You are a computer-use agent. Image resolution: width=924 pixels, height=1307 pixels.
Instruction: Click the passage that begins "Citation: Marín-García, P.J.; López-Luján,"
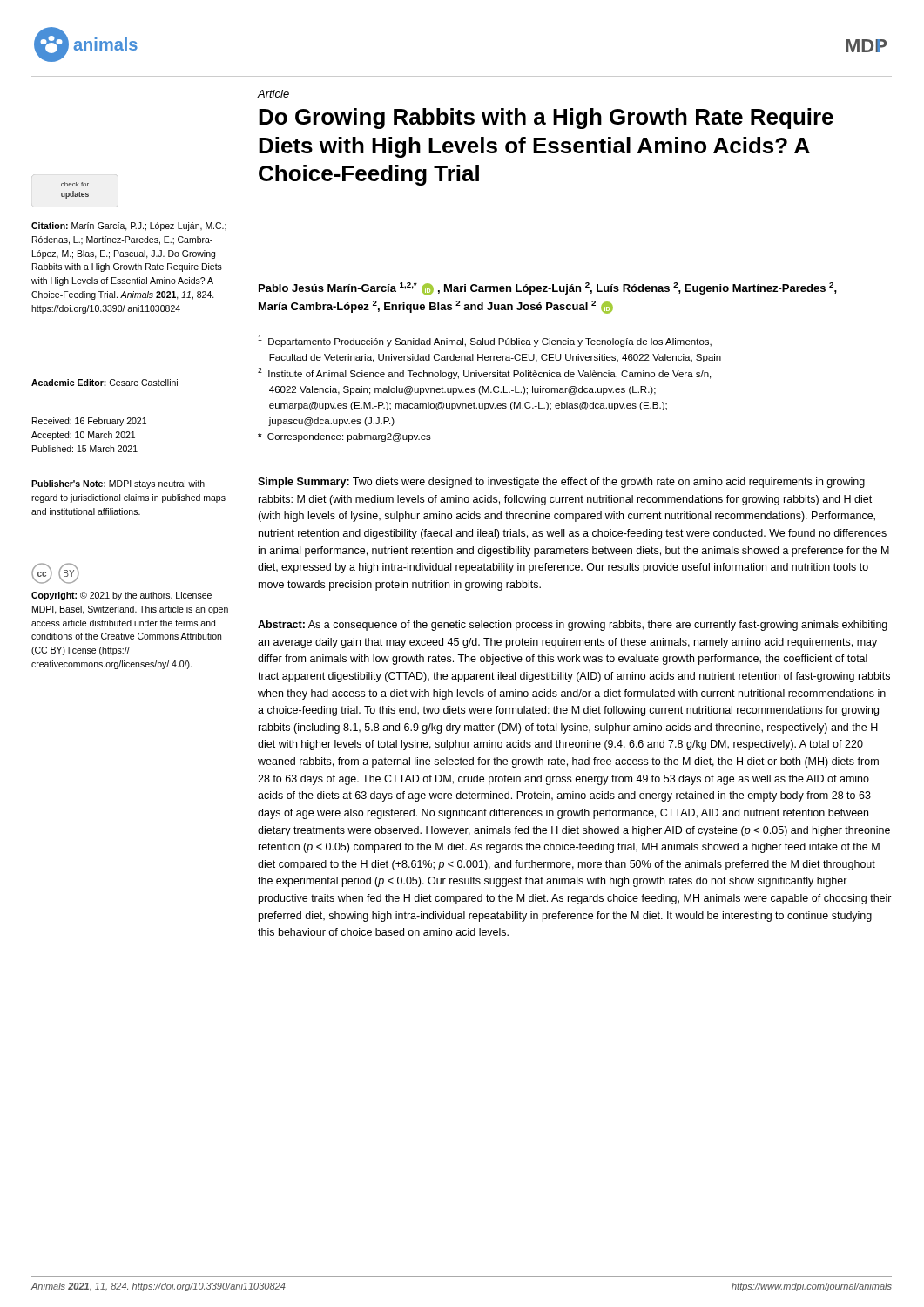[x=129, y=267]
